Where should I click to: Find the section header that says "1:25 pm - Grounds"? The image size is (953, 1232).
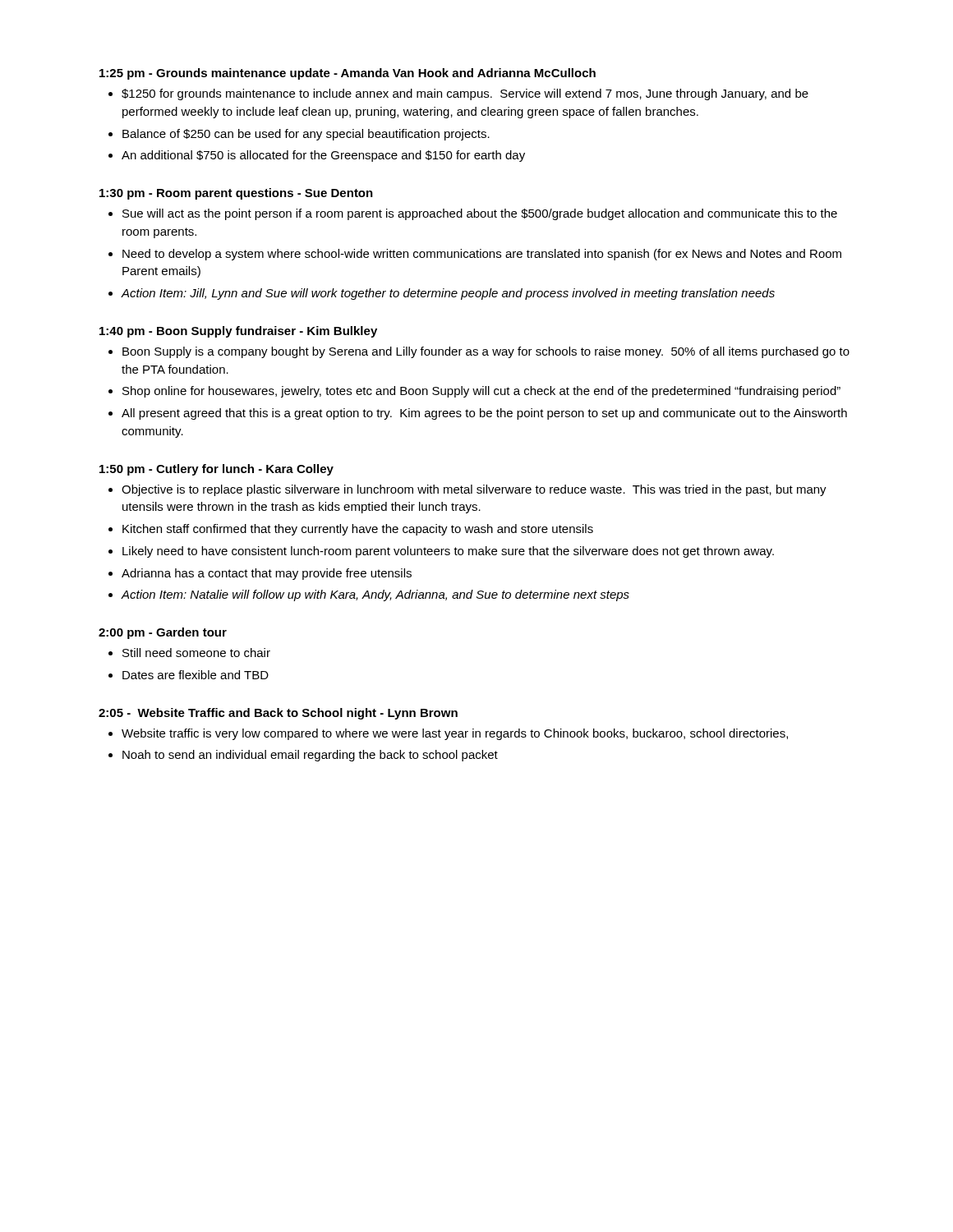347,73
